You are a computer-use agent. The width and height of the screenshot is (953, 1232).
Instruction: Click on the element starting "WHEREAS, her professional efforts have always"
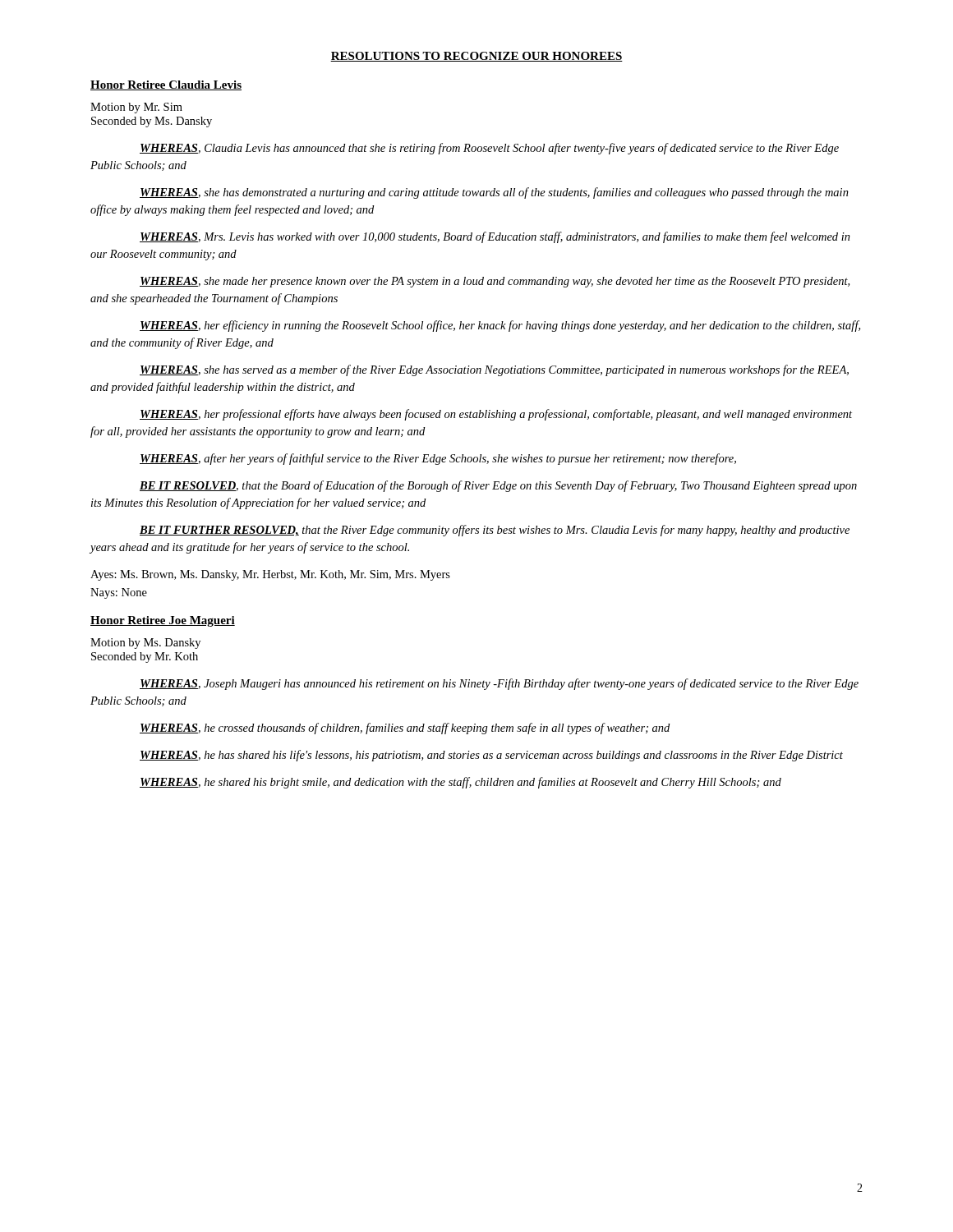pyautogui.click(x=471, y=423)
